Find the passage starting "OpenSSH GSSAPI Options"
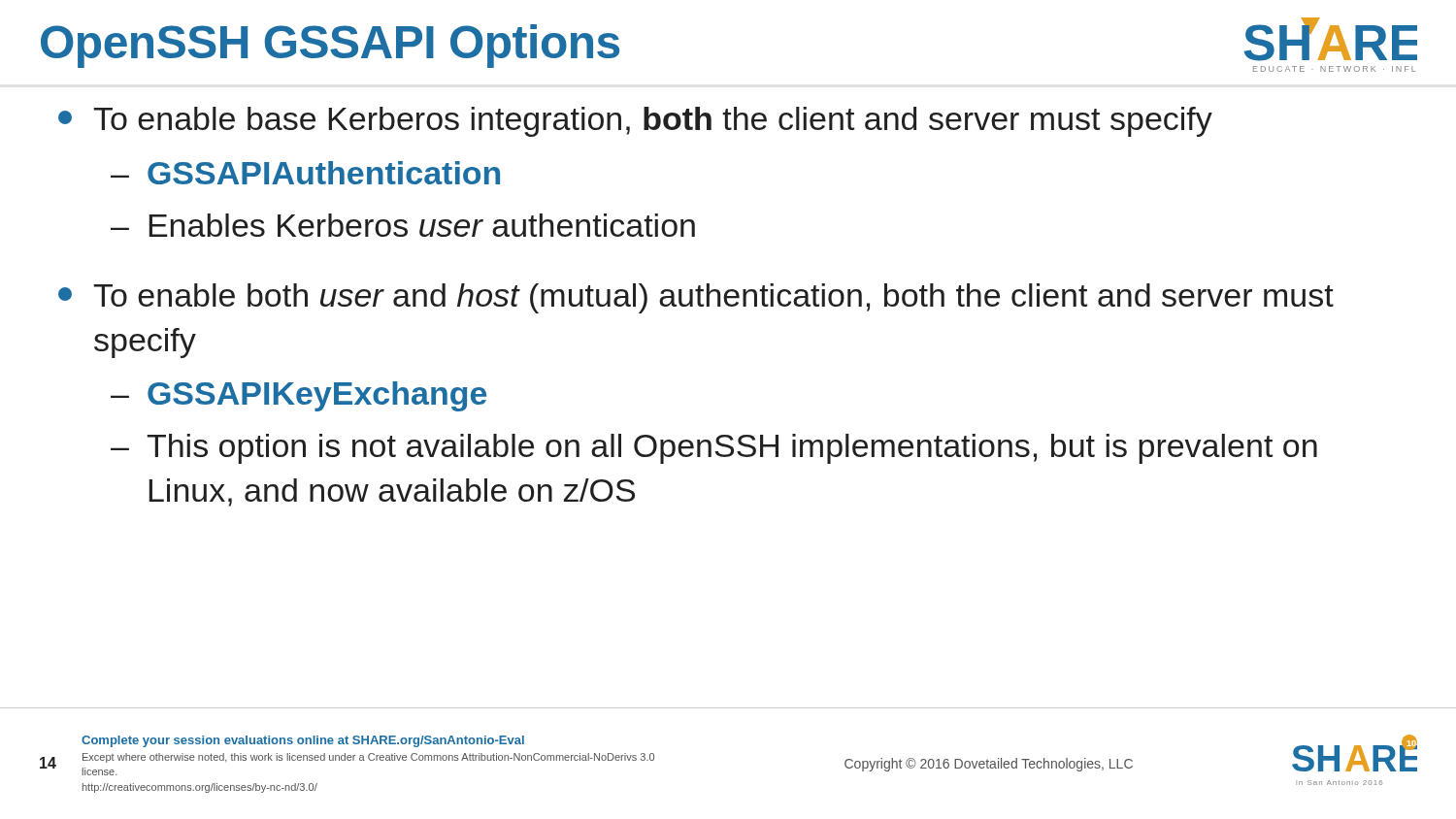This screenshot has width=1456, height=819. coord(330,42)
